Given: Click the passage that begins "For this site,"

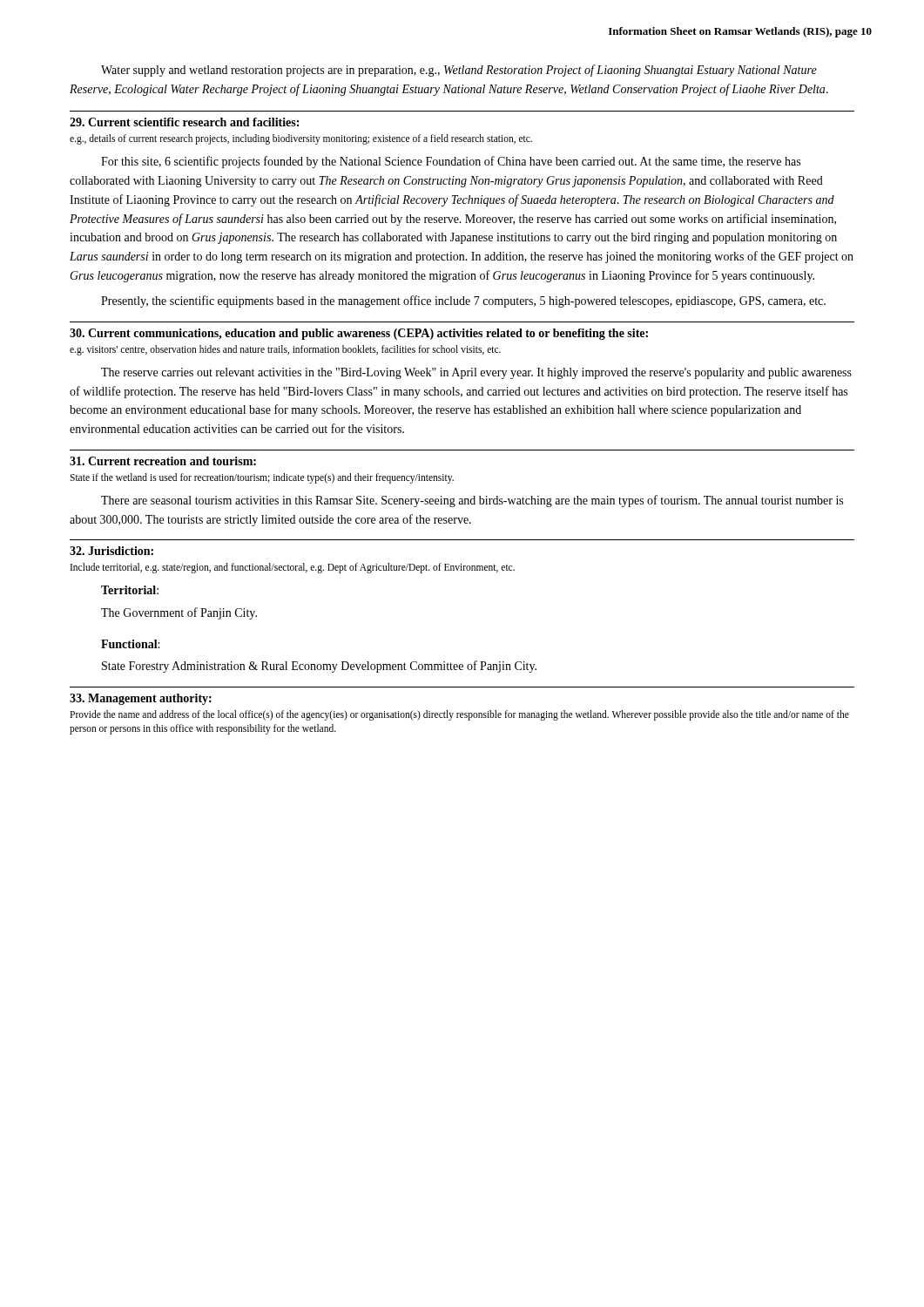Looking at the screenshot, I should pyautogui.click(x=462, y=232).
